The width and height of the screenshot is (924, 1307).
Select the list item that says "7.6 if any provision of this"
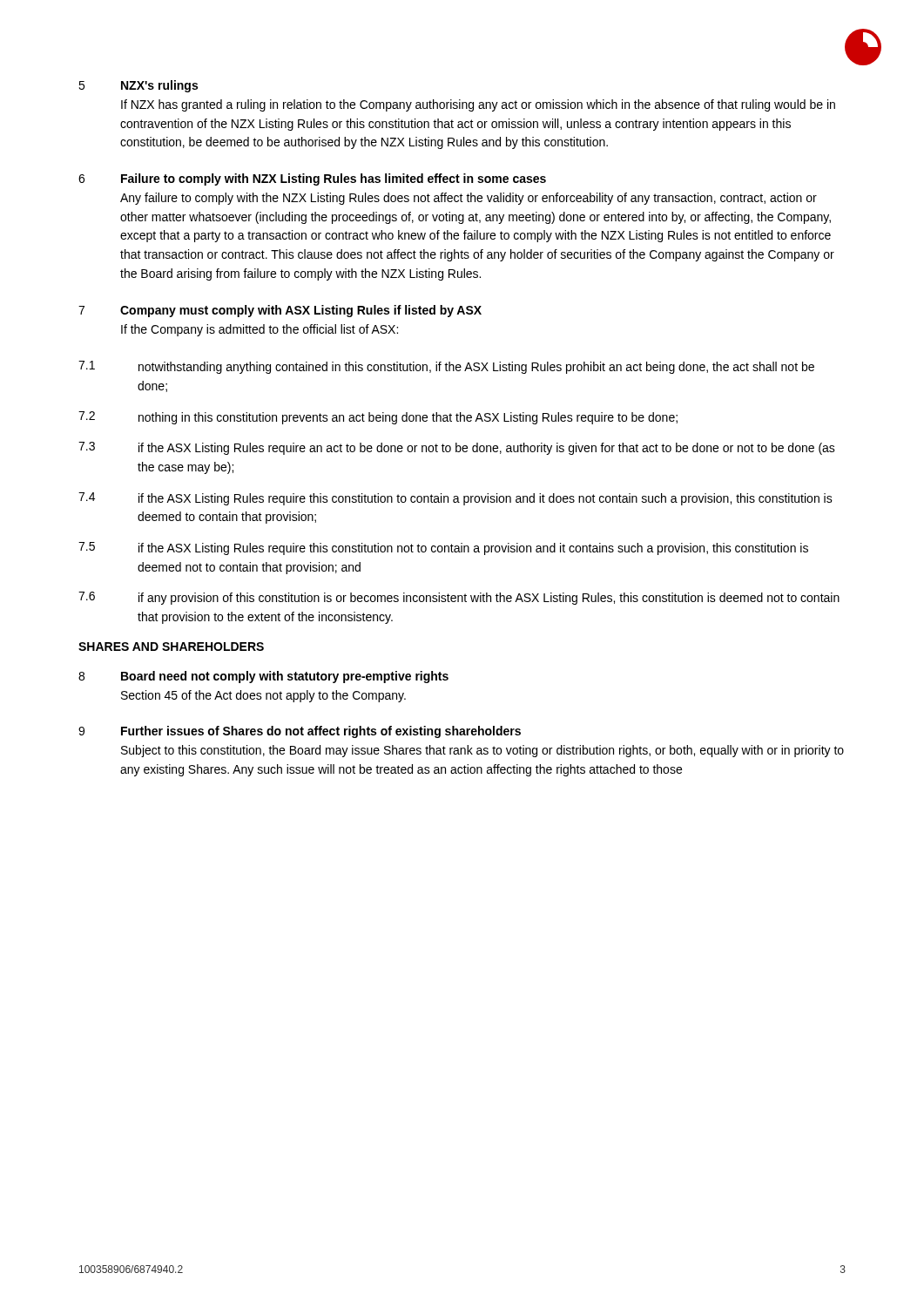[x=462, y=608]
